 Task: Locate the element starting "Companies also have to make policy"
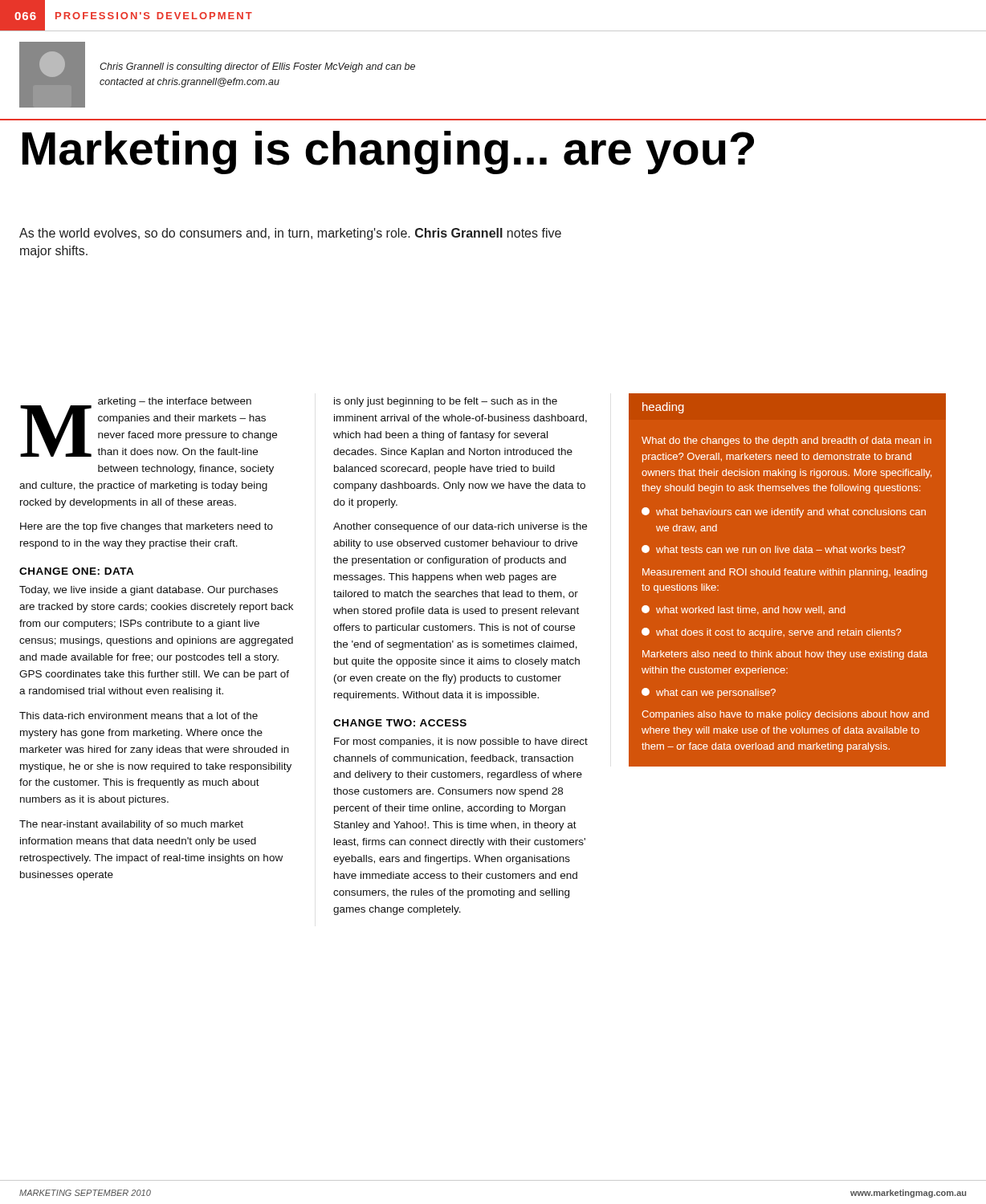point(785,730)
